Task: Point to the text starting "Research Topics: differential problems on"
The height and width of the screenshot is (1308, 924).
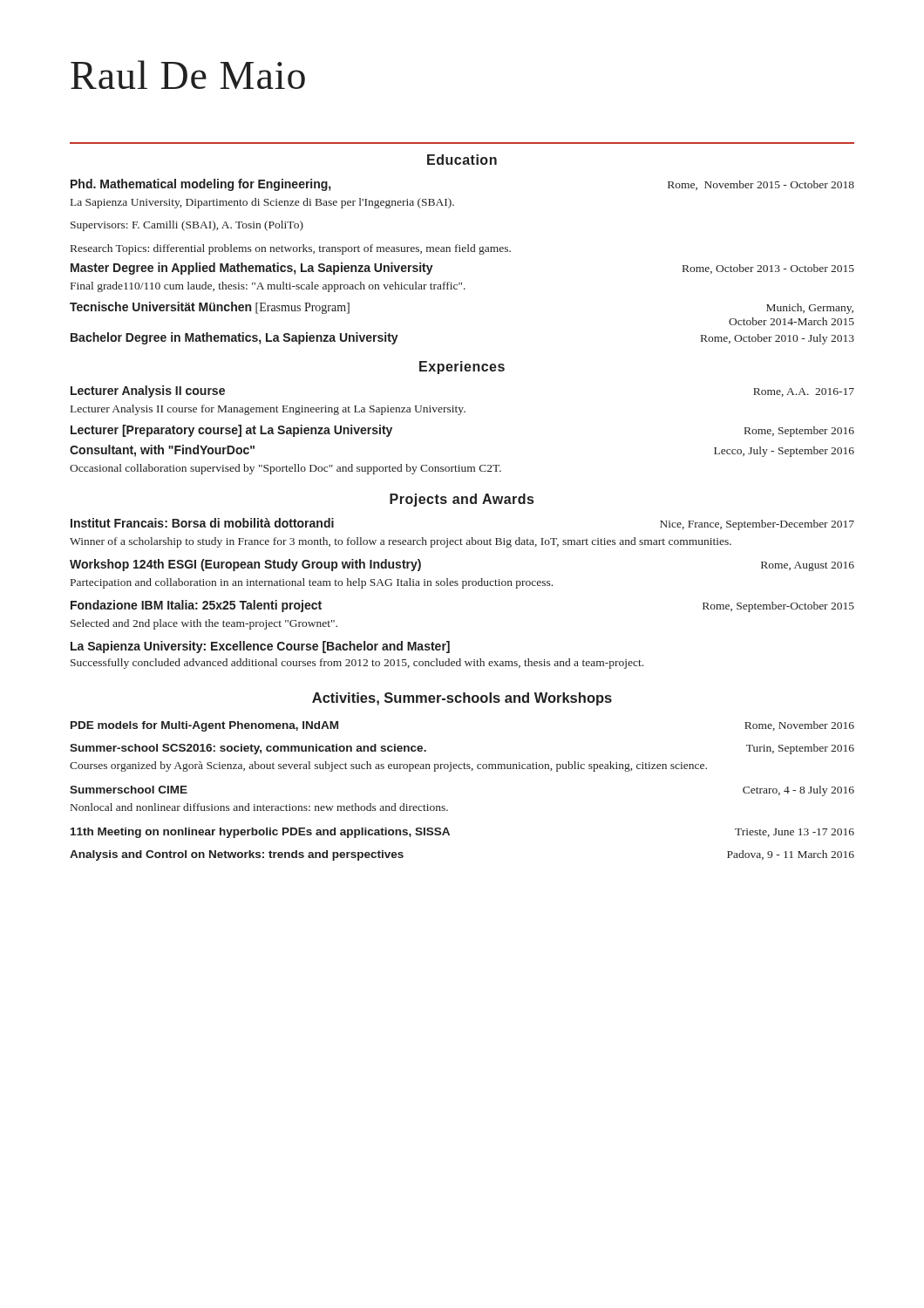Action: point(462,248)
